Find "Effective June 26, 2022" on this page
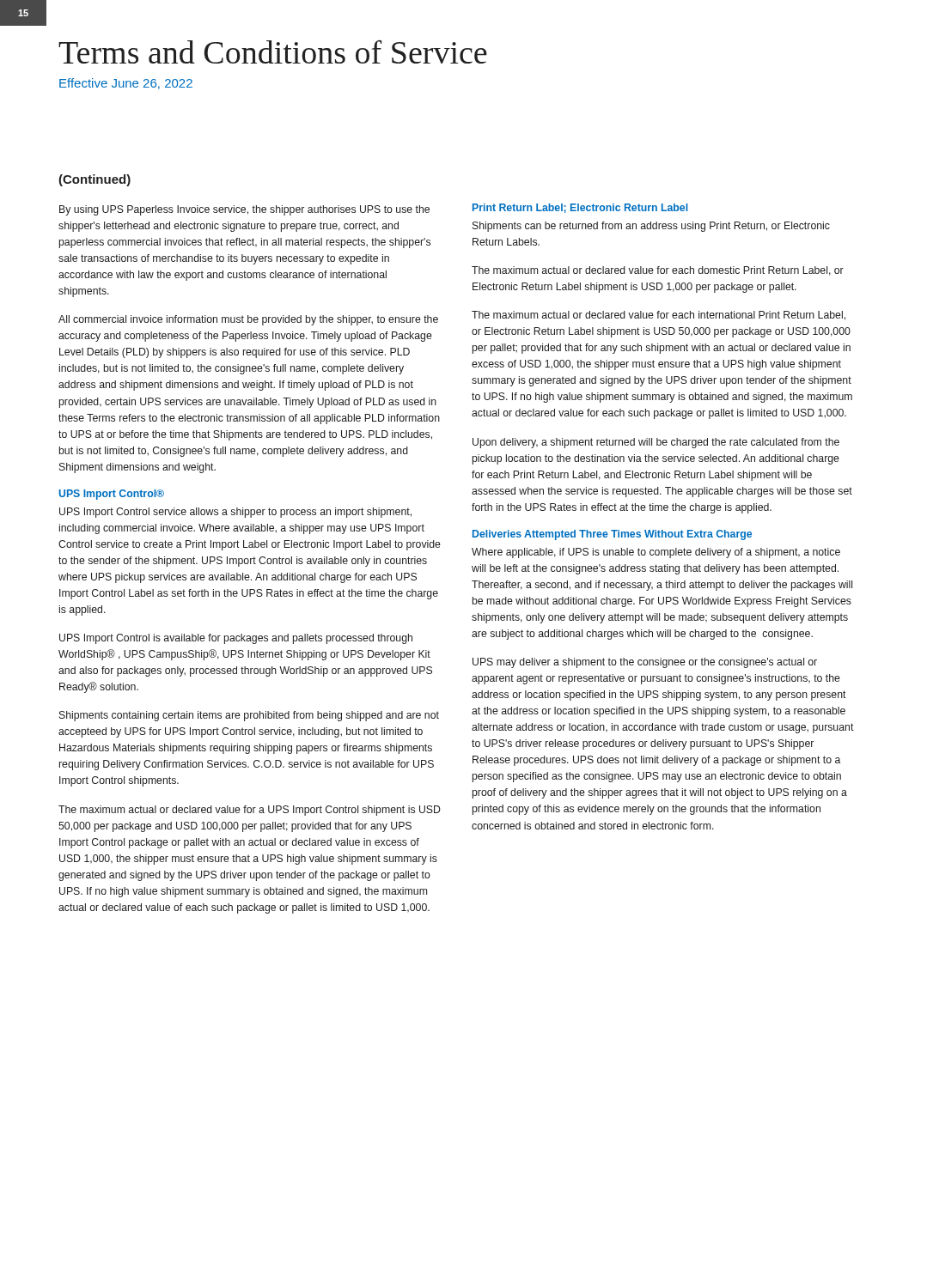This screenshot has width=927, height=1288. tap(126, 84)
